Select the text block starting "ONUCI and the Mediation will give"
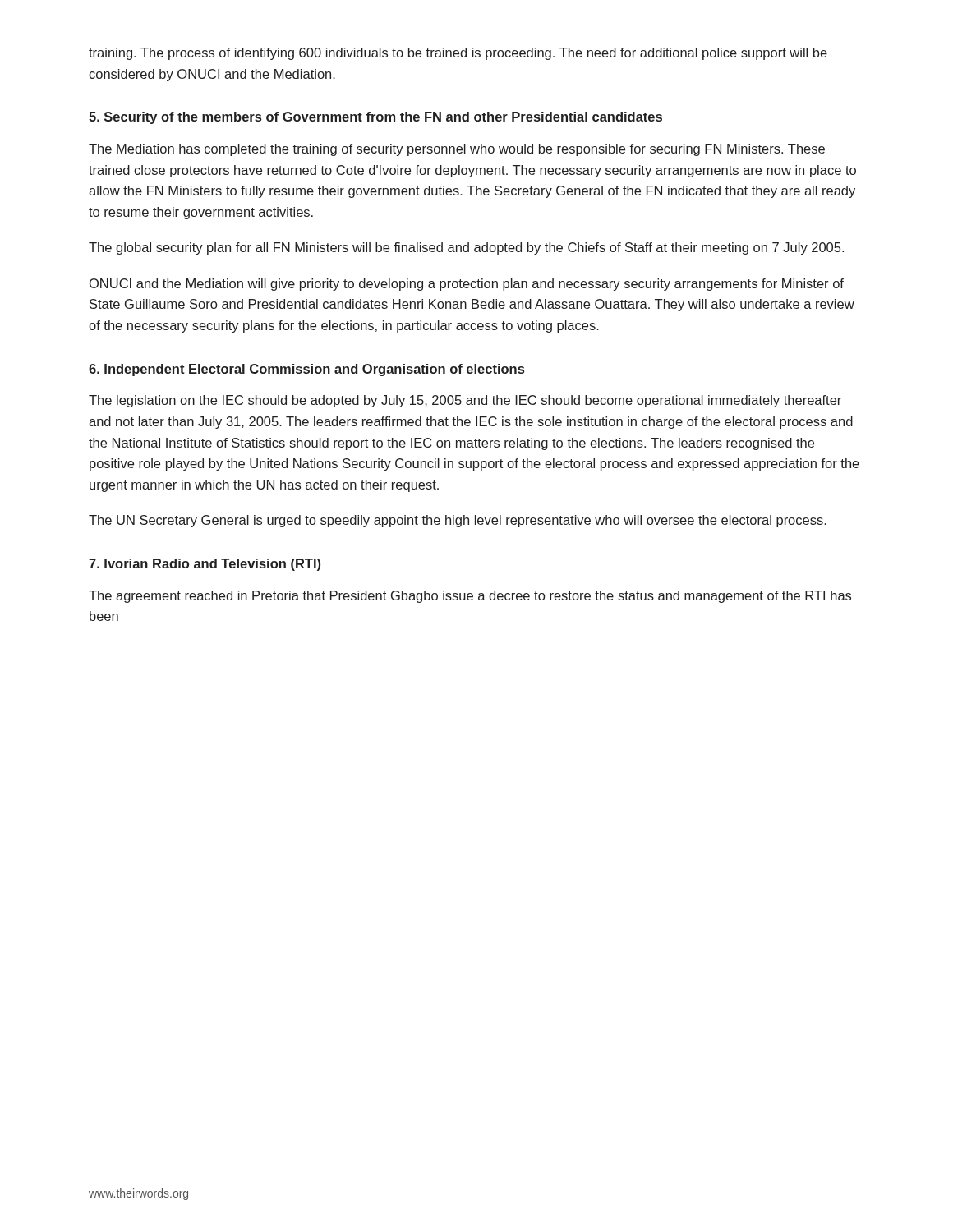Image resolution: width=953 pixels, height=1232 pixels. 476,305
